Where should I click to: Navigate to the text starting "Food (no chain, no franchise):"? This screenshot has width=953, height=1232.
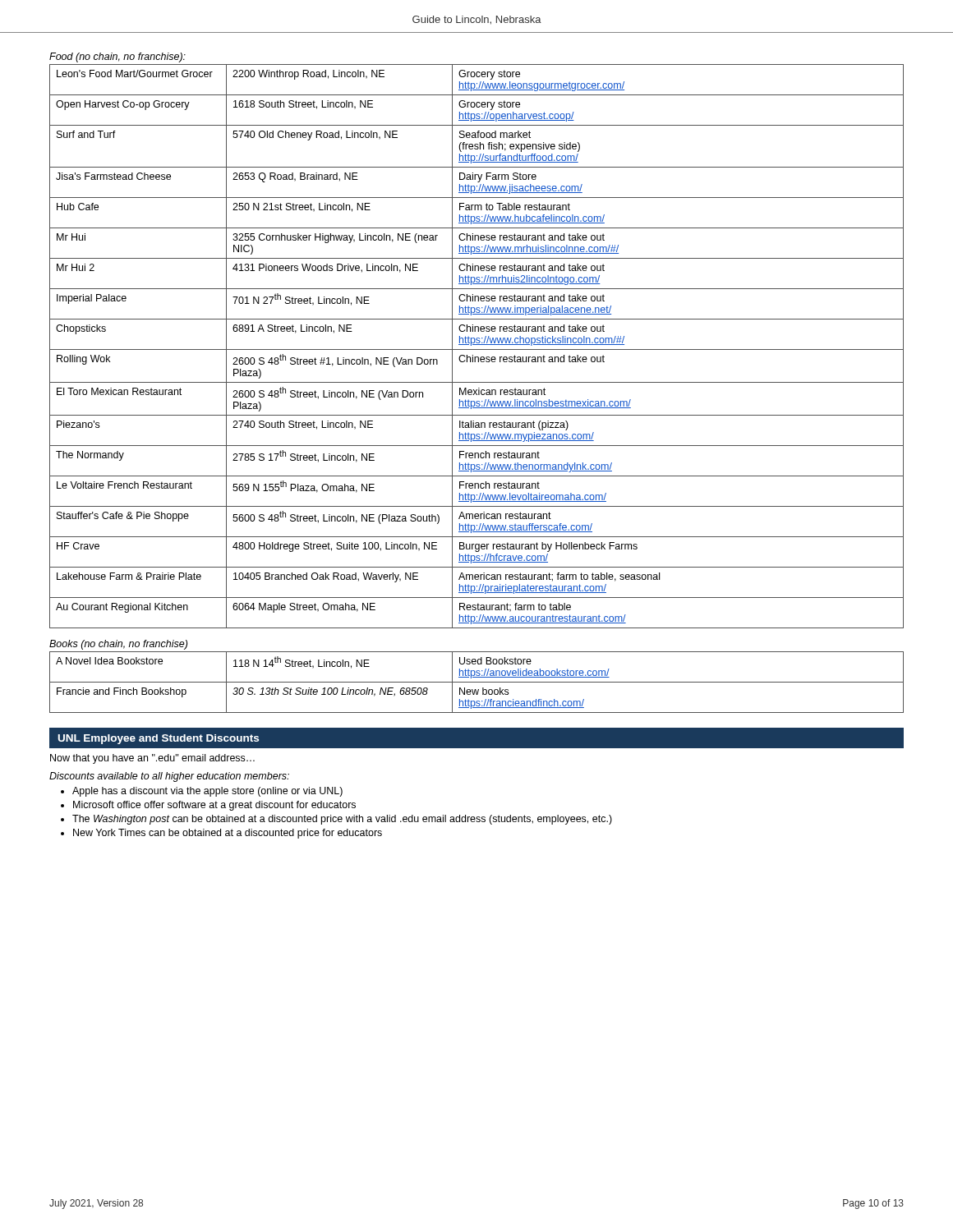click(x=118, y=57)
